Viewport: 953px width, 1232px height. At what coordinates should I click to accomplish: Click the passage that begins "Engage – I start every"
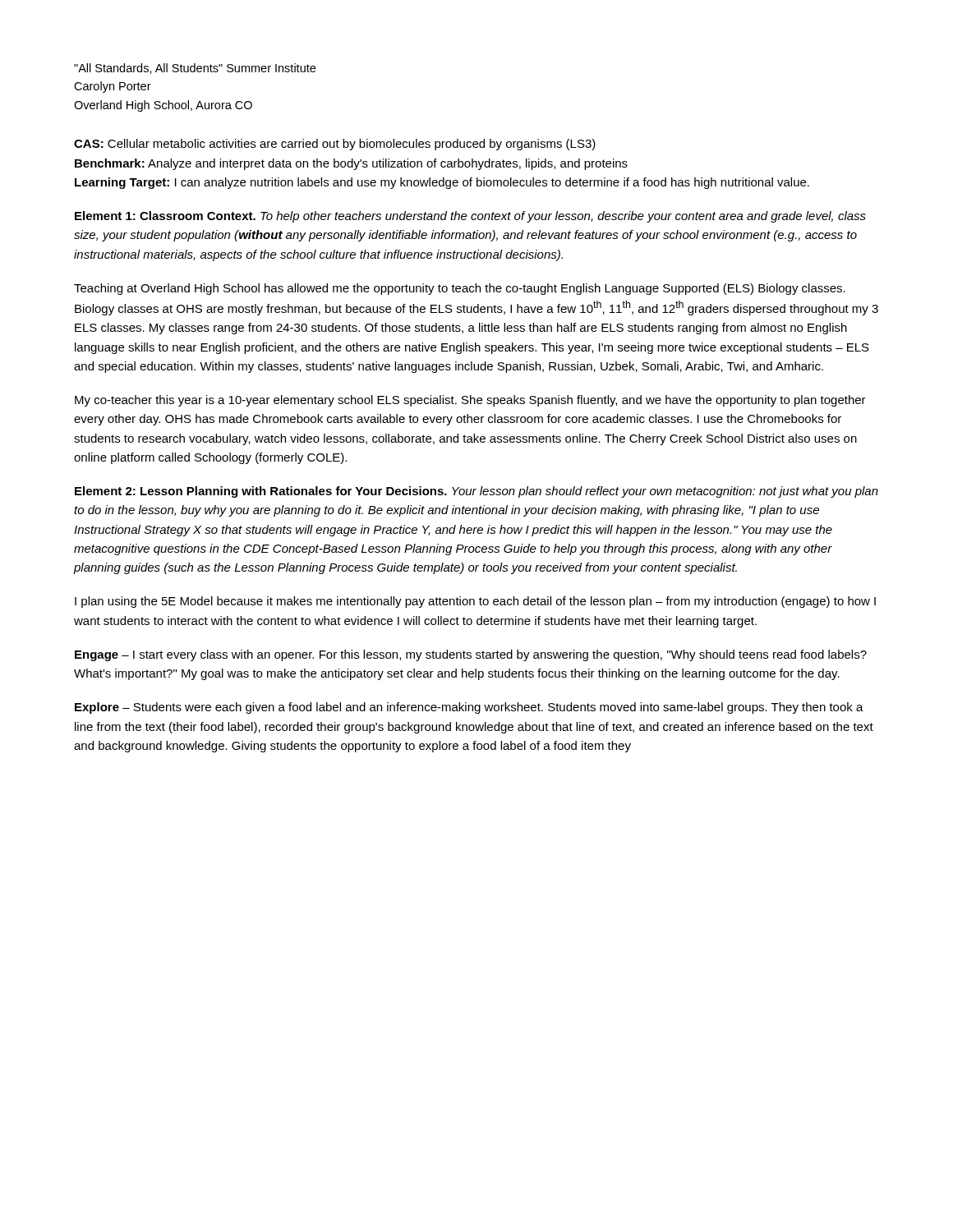click(470, 664)
